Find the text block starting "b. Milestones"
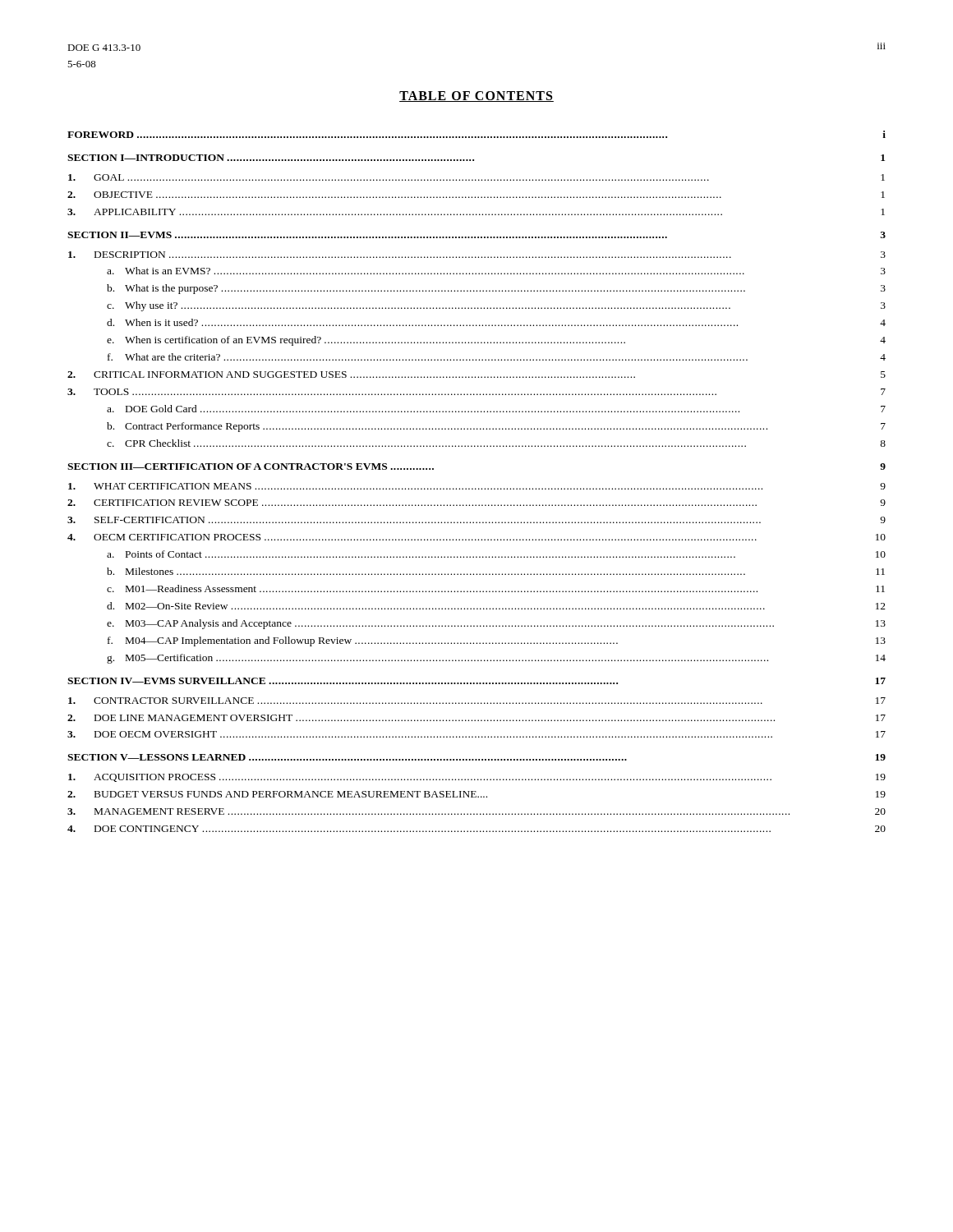This screenshot has height=1232, width=953. (x=496, y=572)
